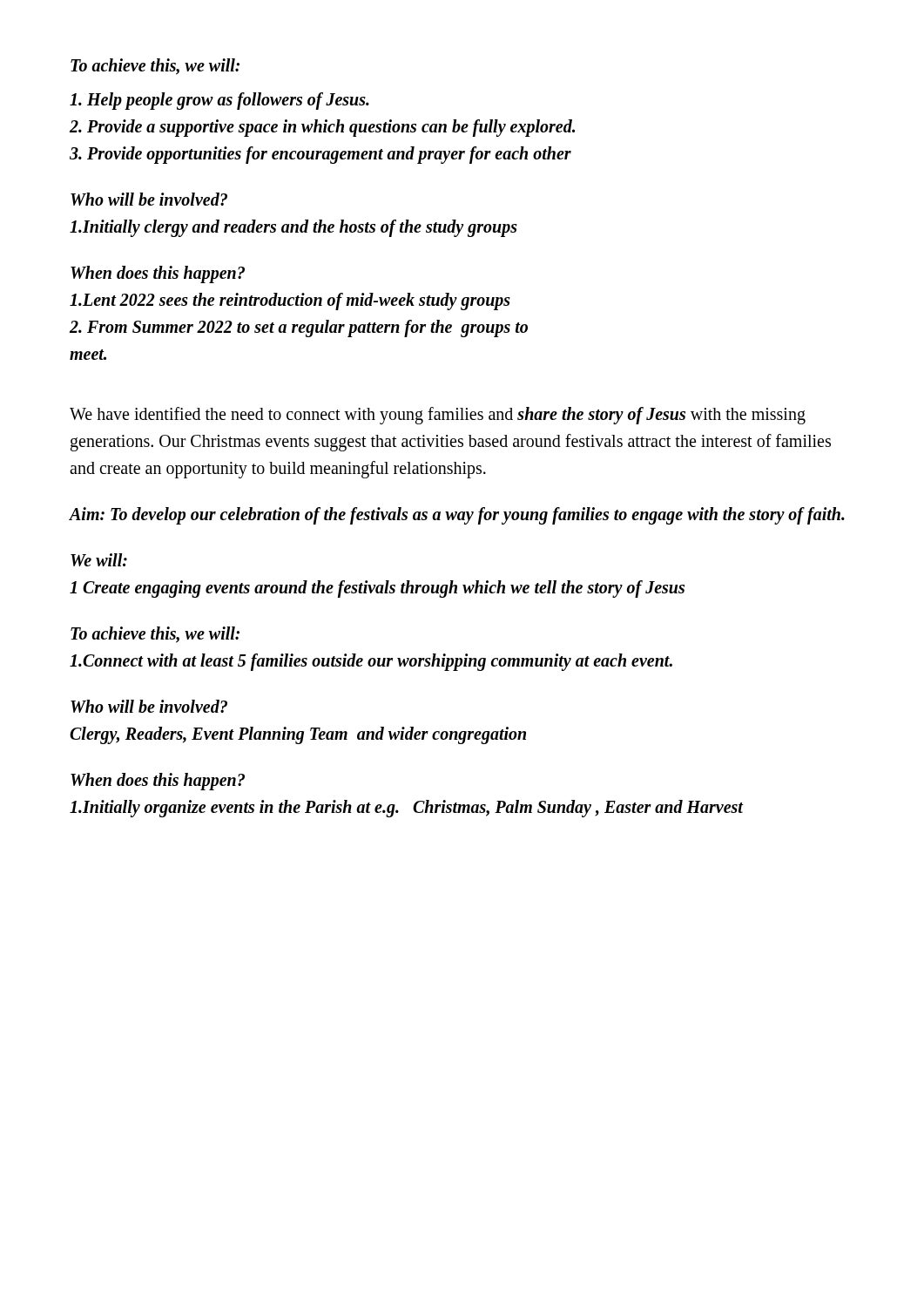Locate the text block with the text "Aim: To develop our"
Image resolution: width=924 pixels, height=1307 pixels.
(462, 515)
